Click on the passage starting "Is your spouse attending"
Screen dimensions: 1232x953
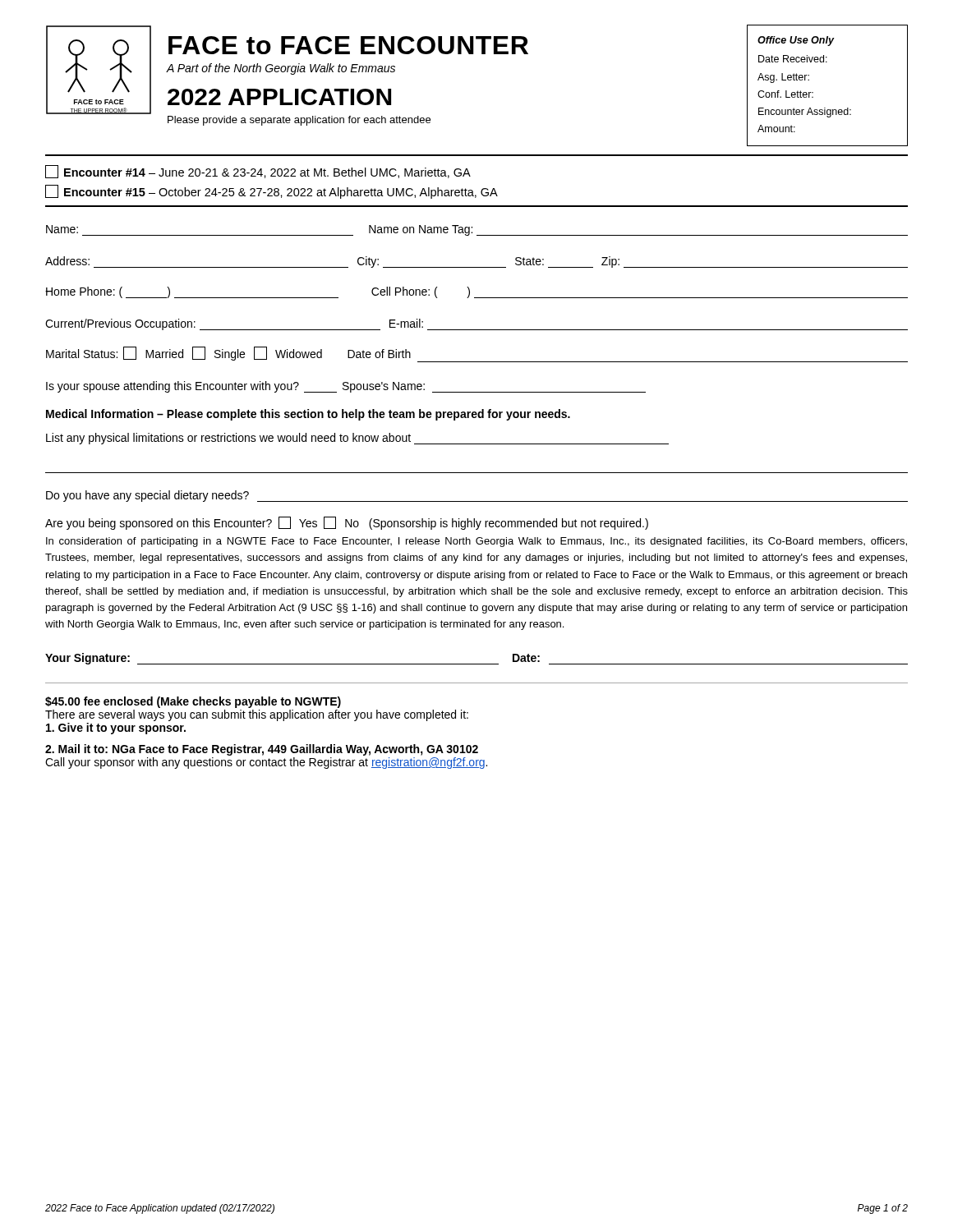tap(346, 384)
